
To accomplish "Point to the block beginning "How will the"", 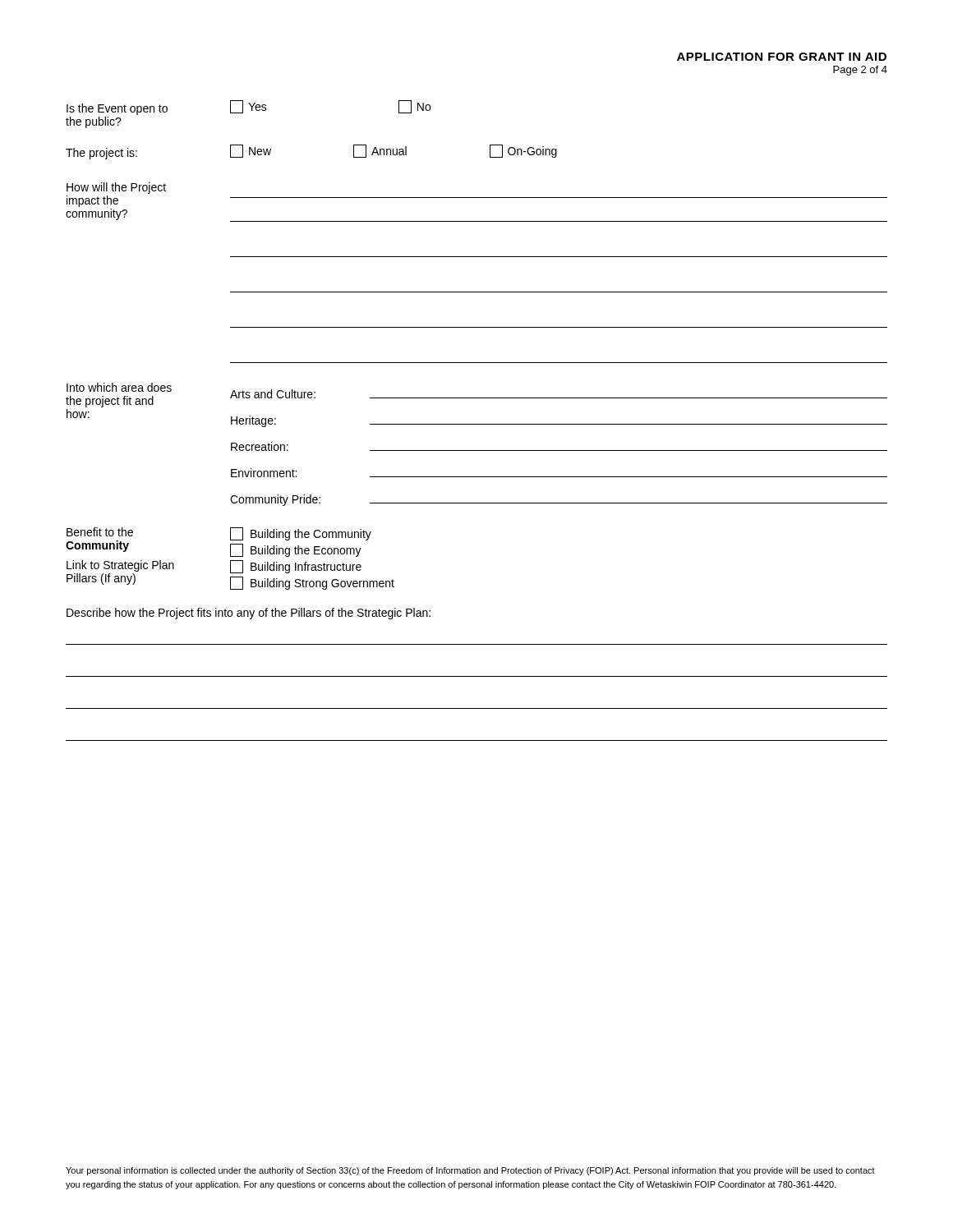I will (x=116, y=188).
